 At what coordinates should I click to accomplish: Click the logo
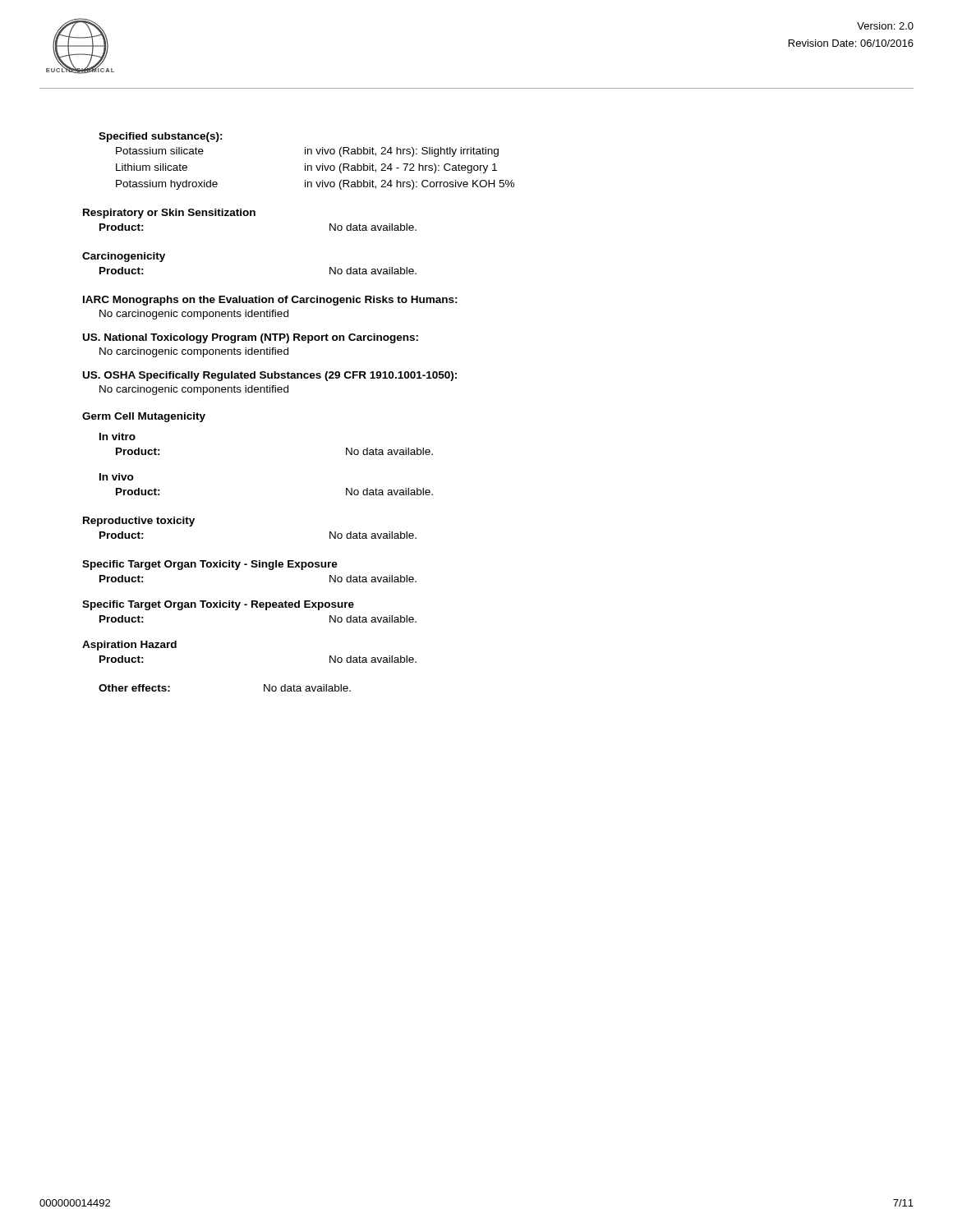[x=81, y=49]
